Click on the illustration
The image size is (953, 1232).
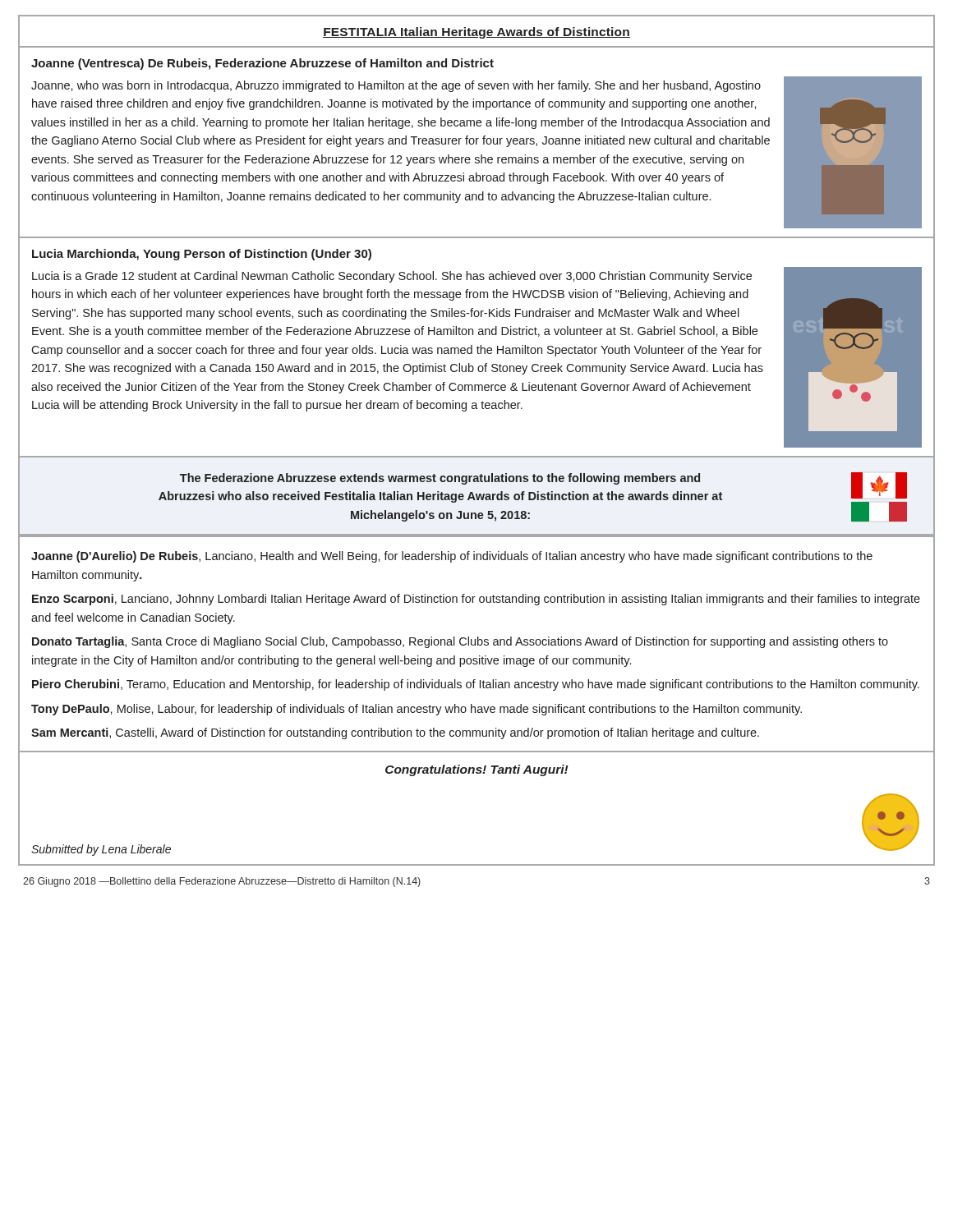pyautogui.click(x=889, y=823)
